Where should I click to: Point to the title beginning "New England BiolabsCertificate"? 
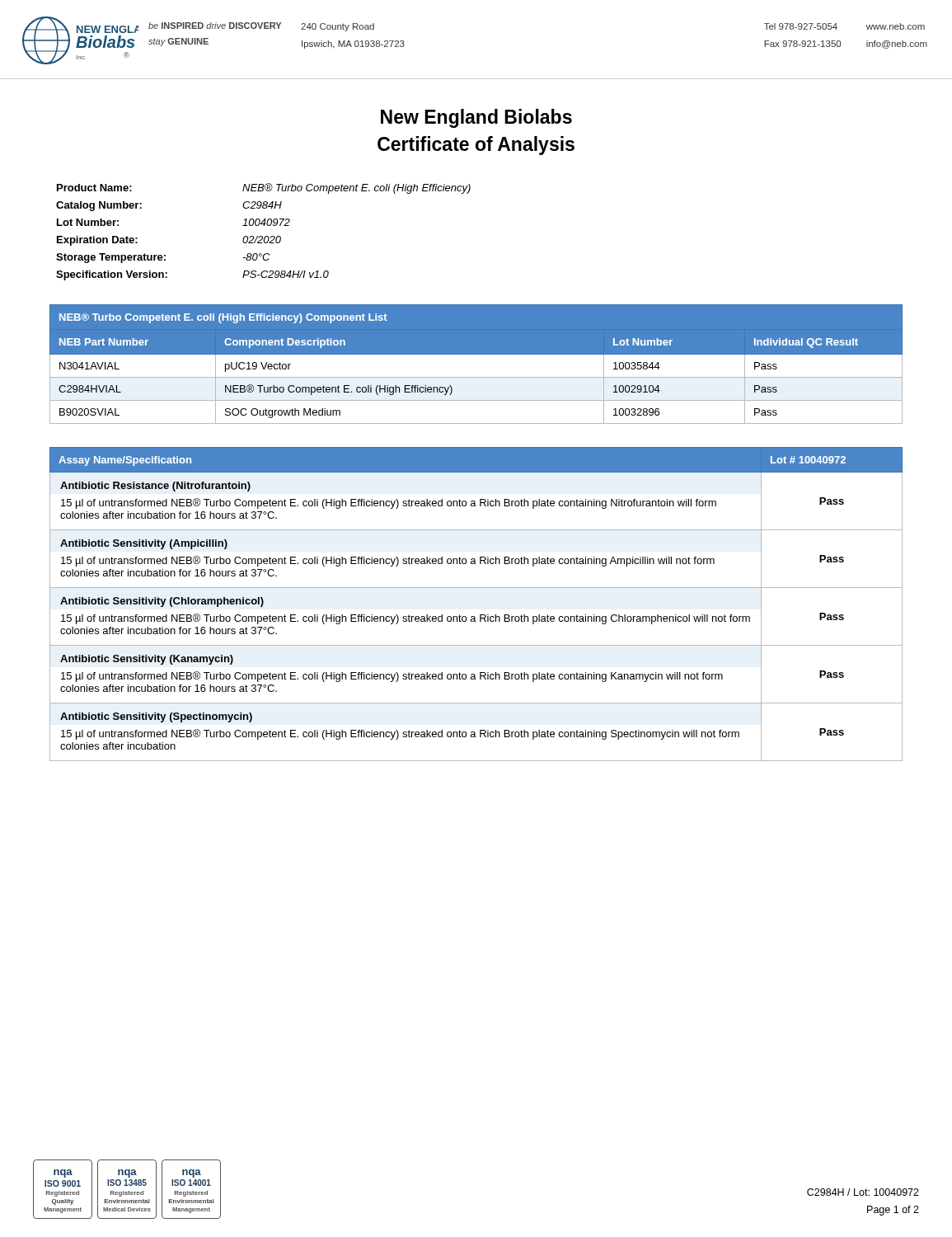click(x=476, y=131)
